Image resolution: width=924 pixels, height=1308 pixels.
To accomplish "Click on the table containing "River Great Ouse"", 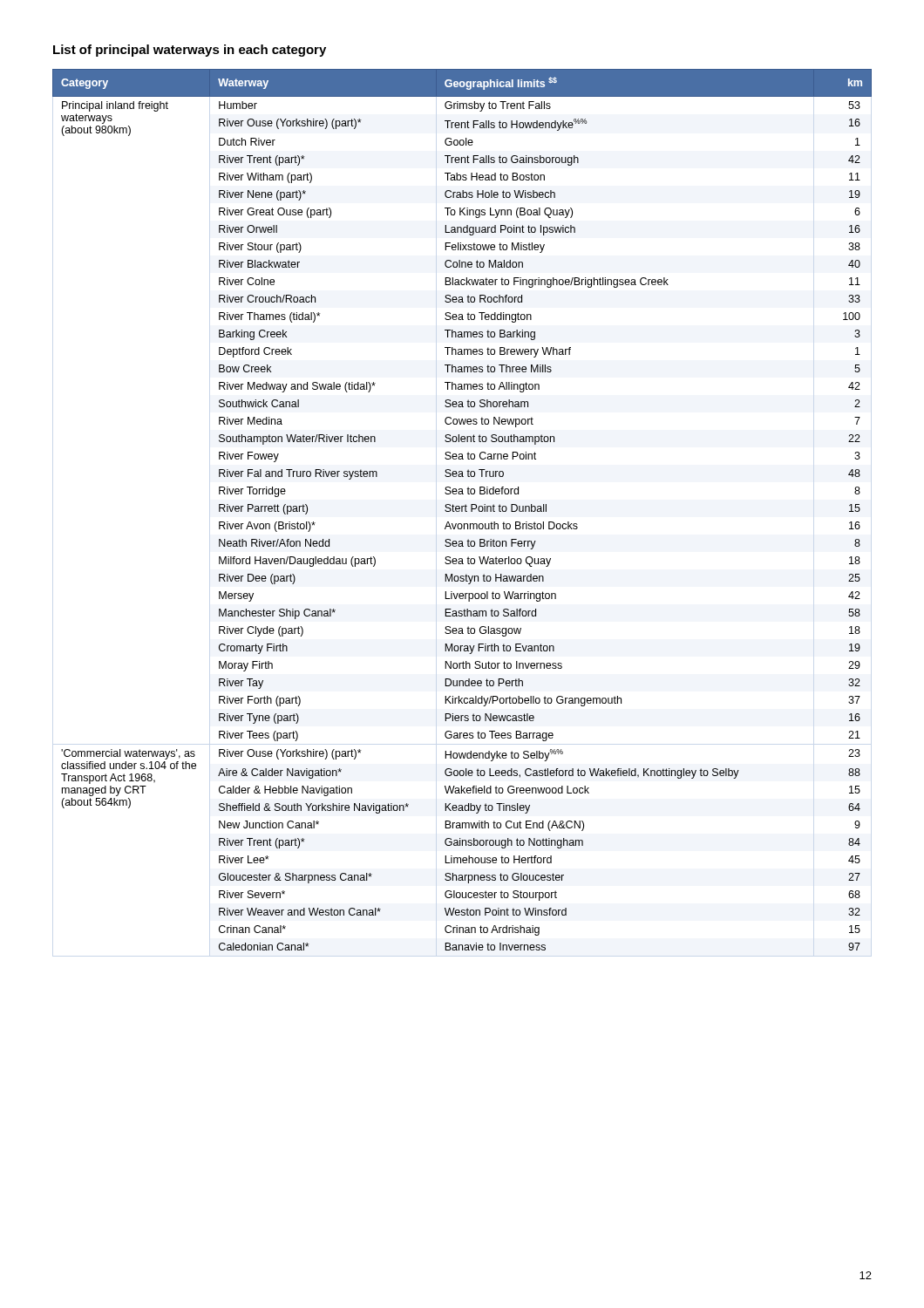I will (x=462, y=513).
